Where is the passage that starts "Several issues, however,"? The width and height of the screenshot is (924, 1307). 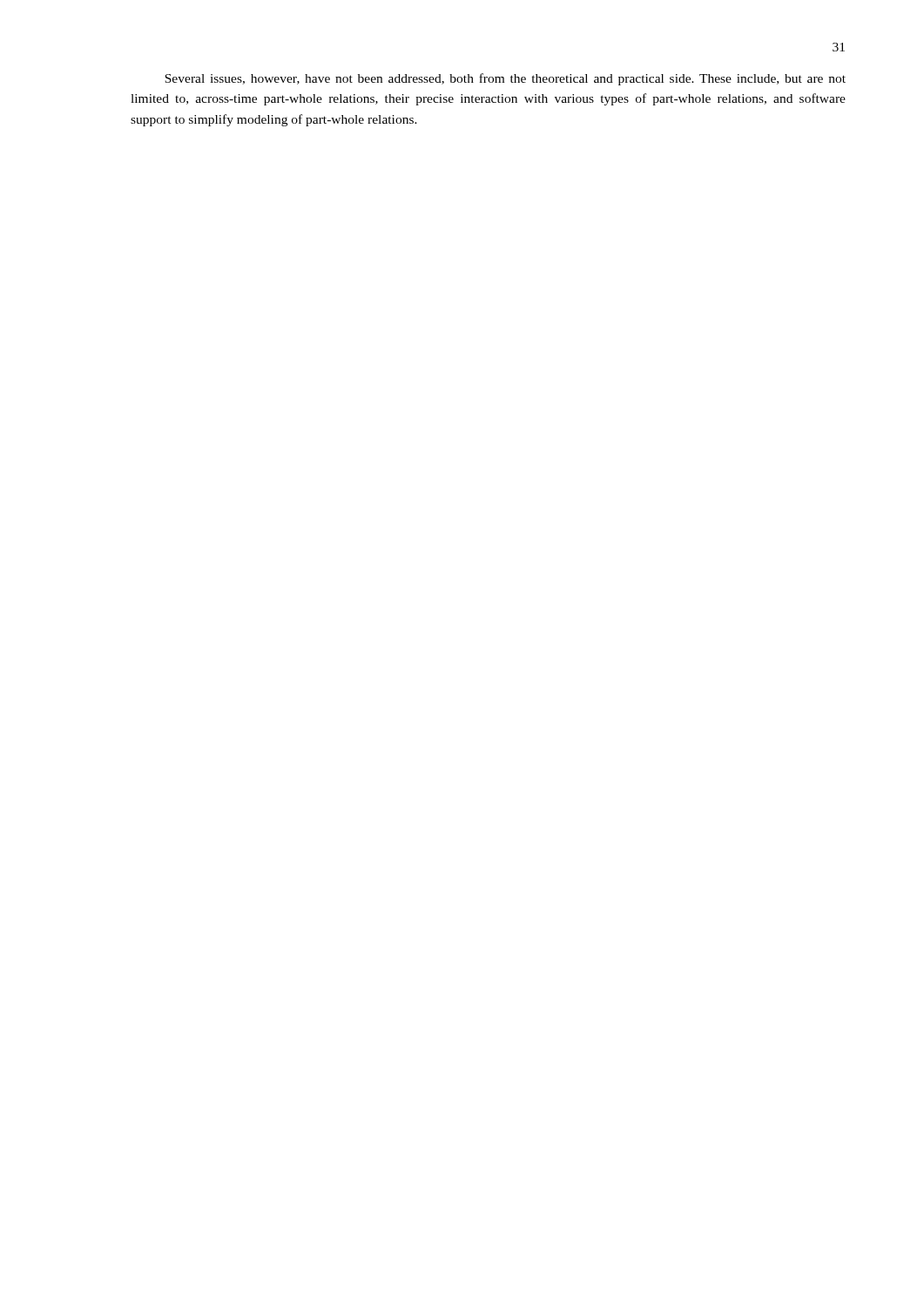click(x=488, y=98)
